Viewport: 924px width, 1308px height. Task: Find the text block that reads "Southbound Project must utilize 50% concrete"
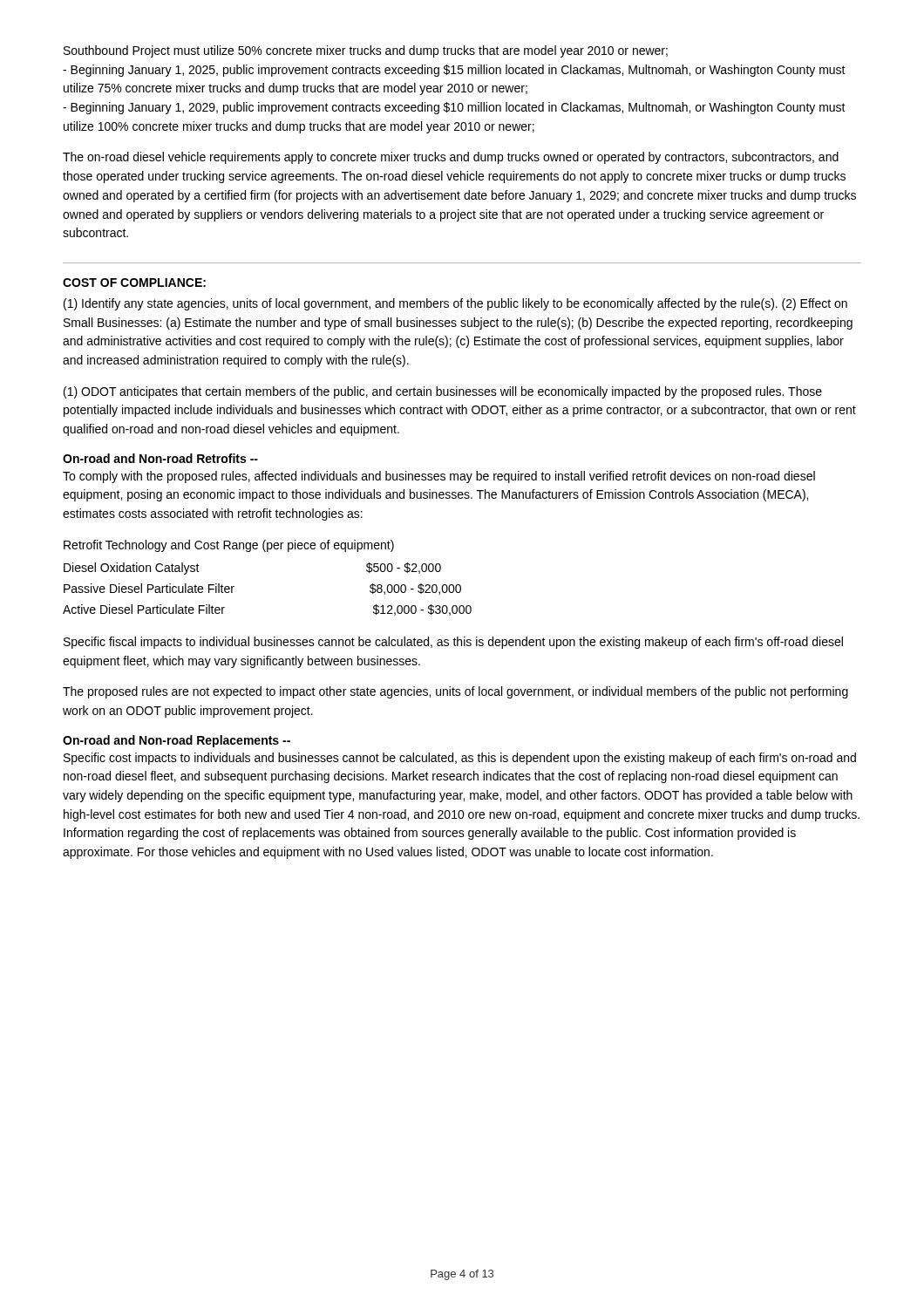coord(454,88)
